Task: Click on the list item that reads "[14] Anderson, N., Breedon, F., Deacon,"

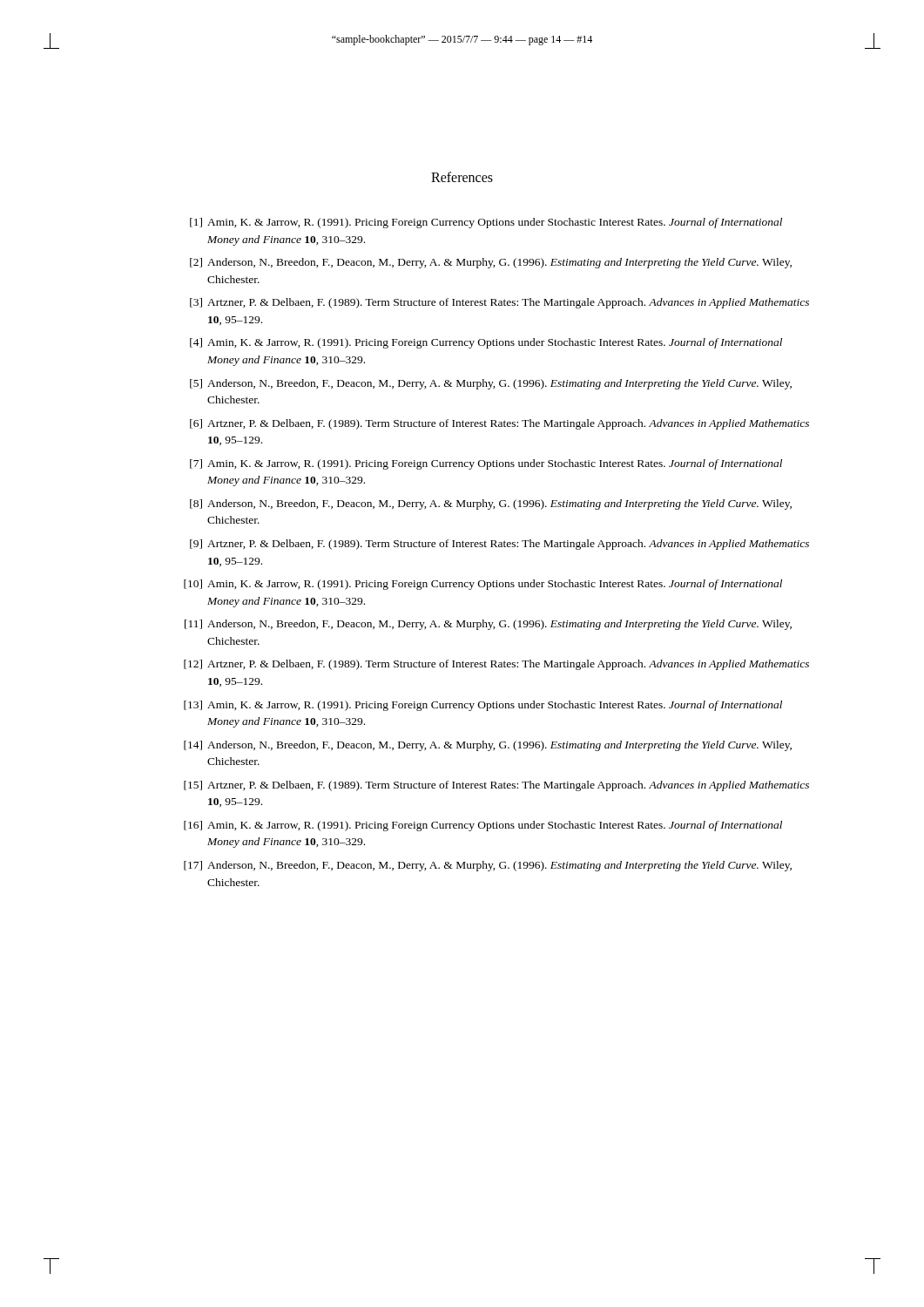Action: click(x=490, y=753)
